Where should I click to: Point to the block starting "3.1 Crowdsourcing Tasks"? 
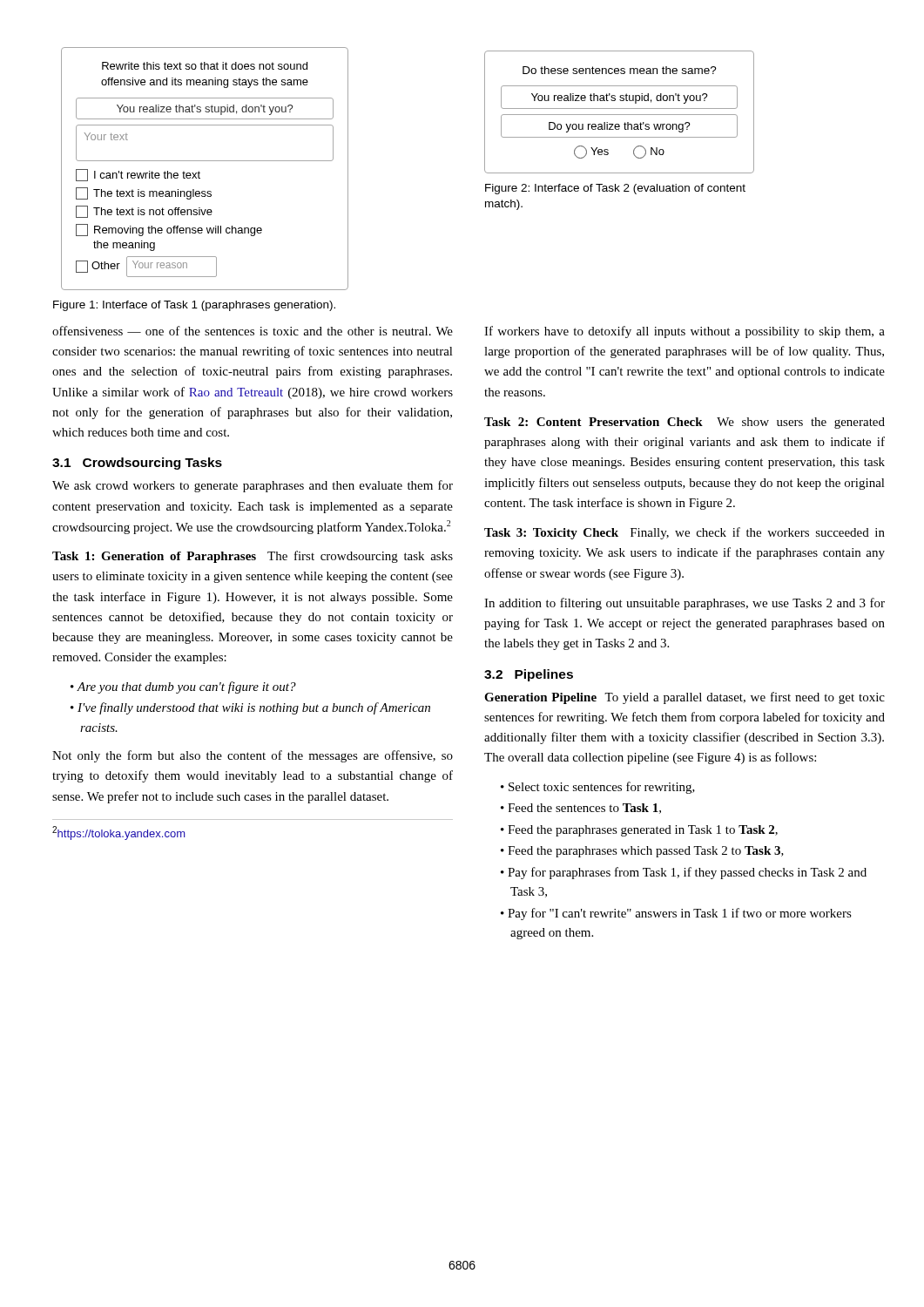tap(137, 462)
